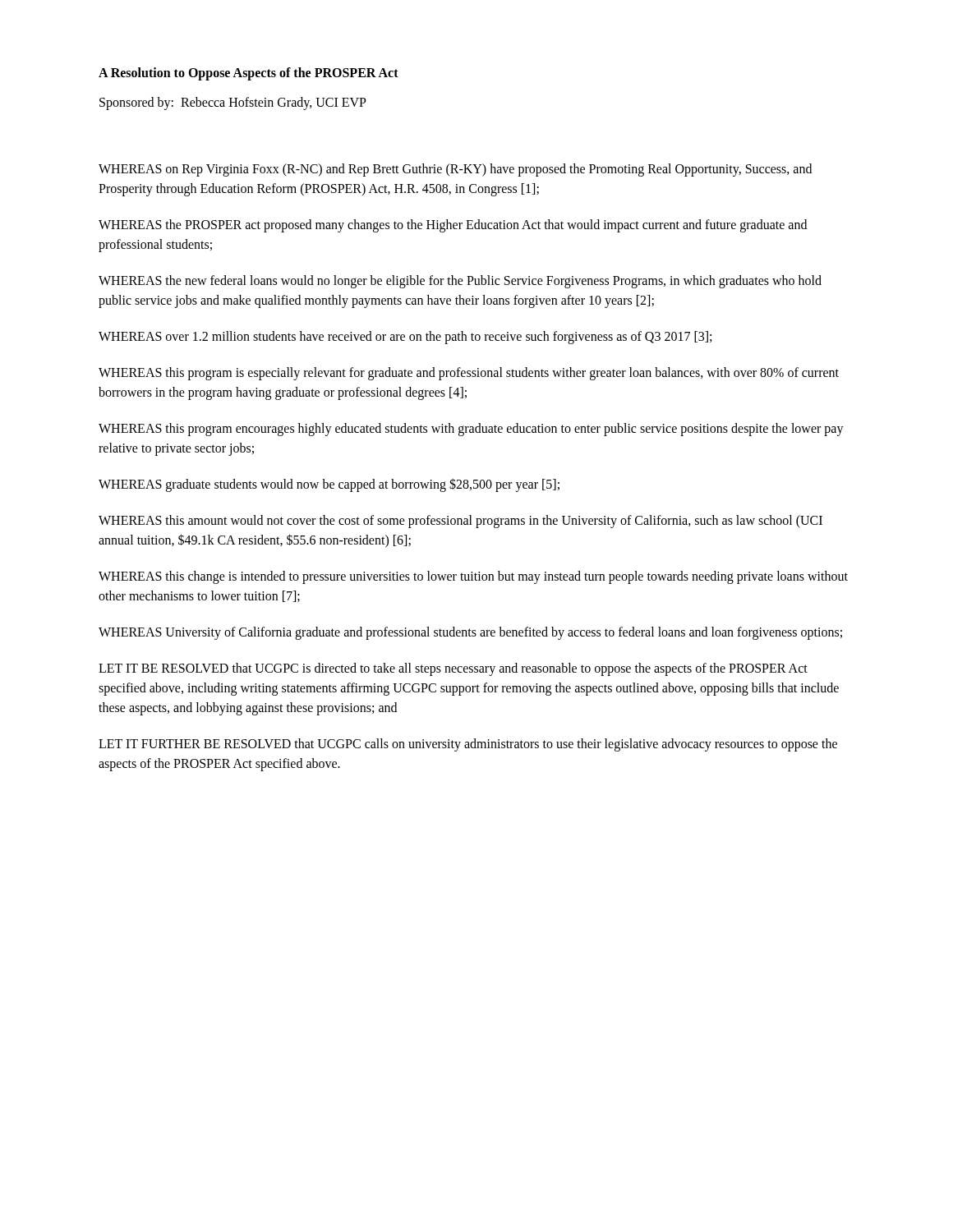Click on the text block that reads "WHEREAS the new federal"
The height and width of the screenshot is (1232, 953).
coord(460,290)
